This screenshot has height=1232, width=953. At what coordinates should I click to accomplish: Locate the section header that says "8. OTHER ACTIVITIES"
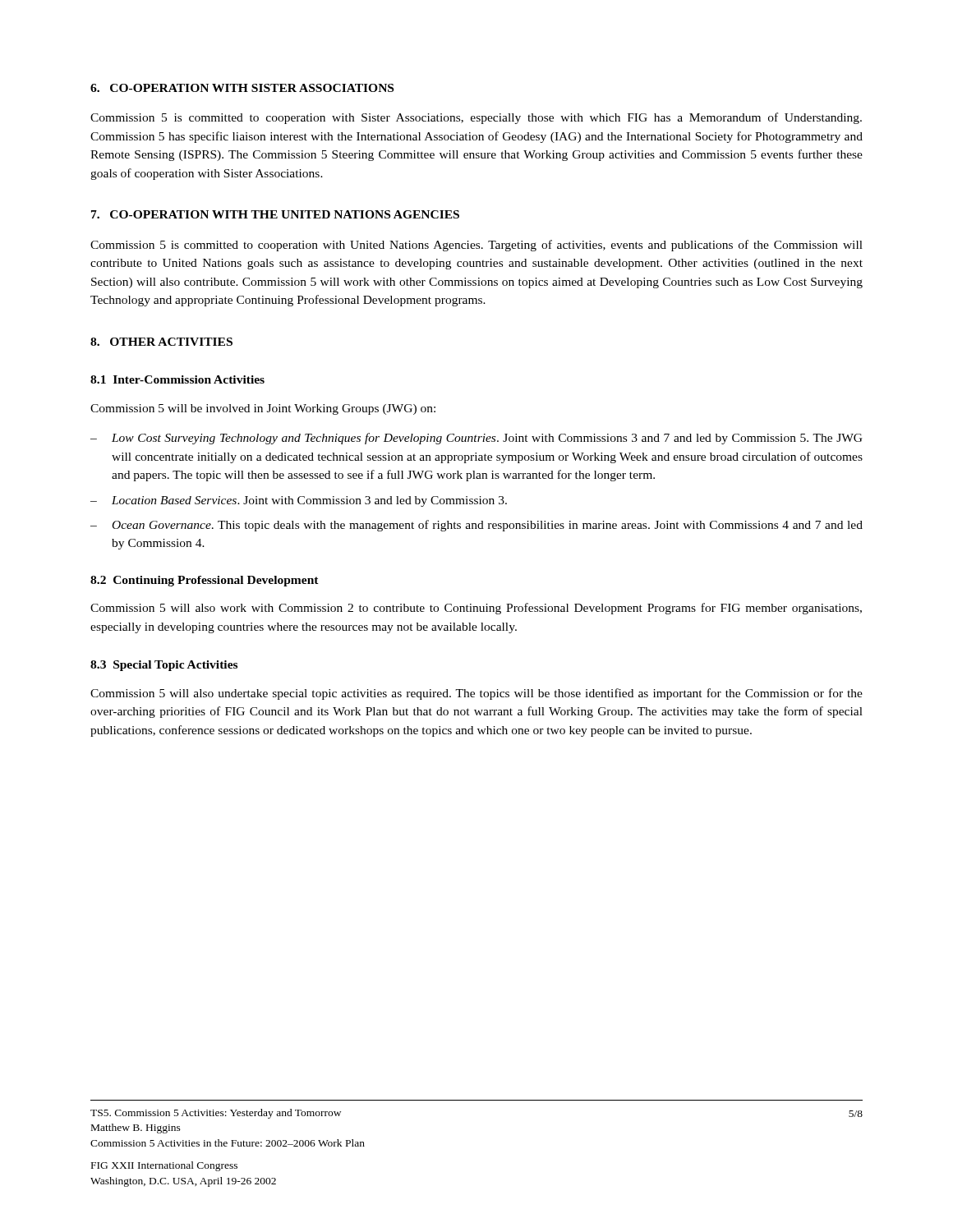(x=162, y=341)
